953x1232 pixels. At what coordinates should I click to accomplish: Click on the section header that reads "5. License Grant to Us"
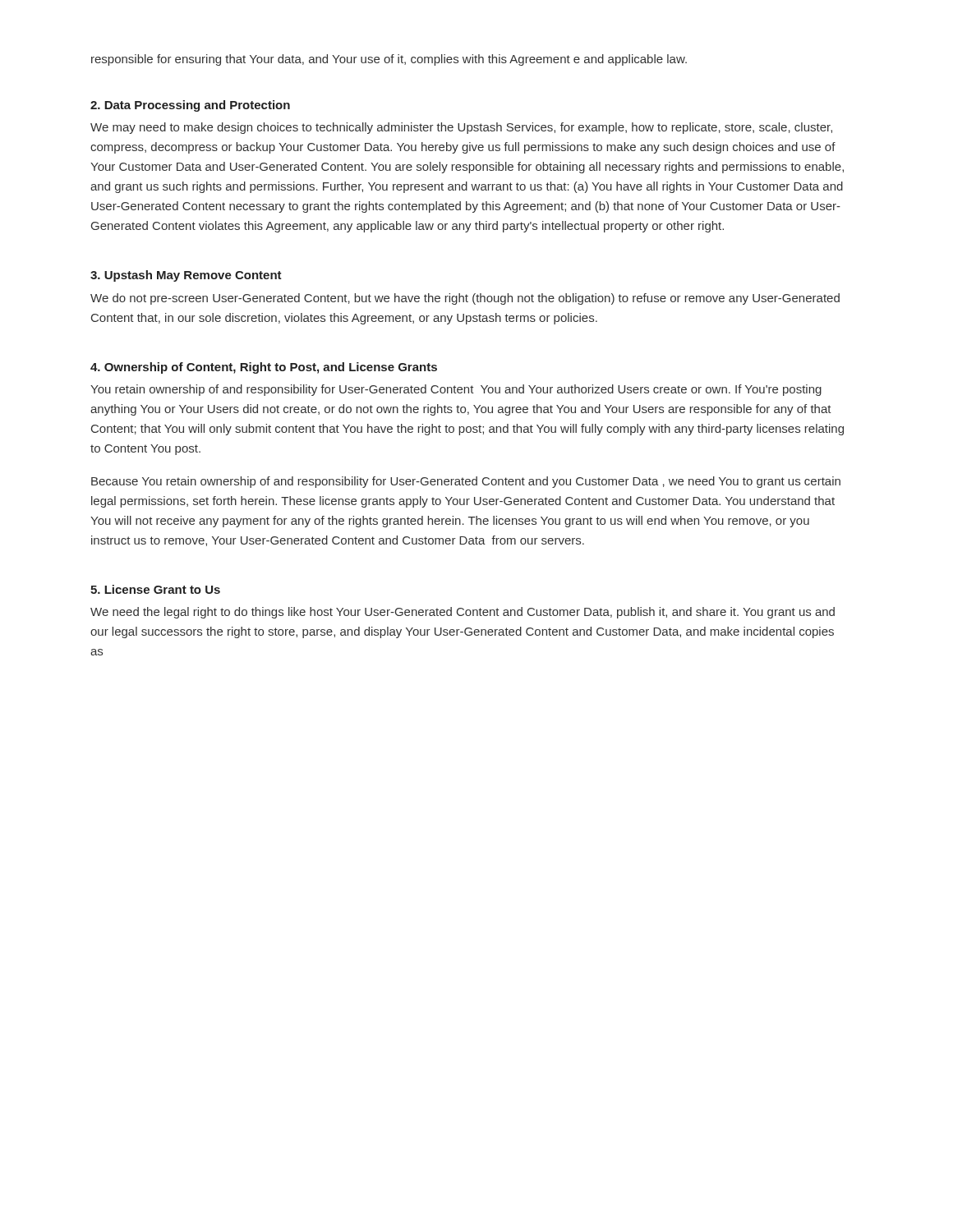155,589
